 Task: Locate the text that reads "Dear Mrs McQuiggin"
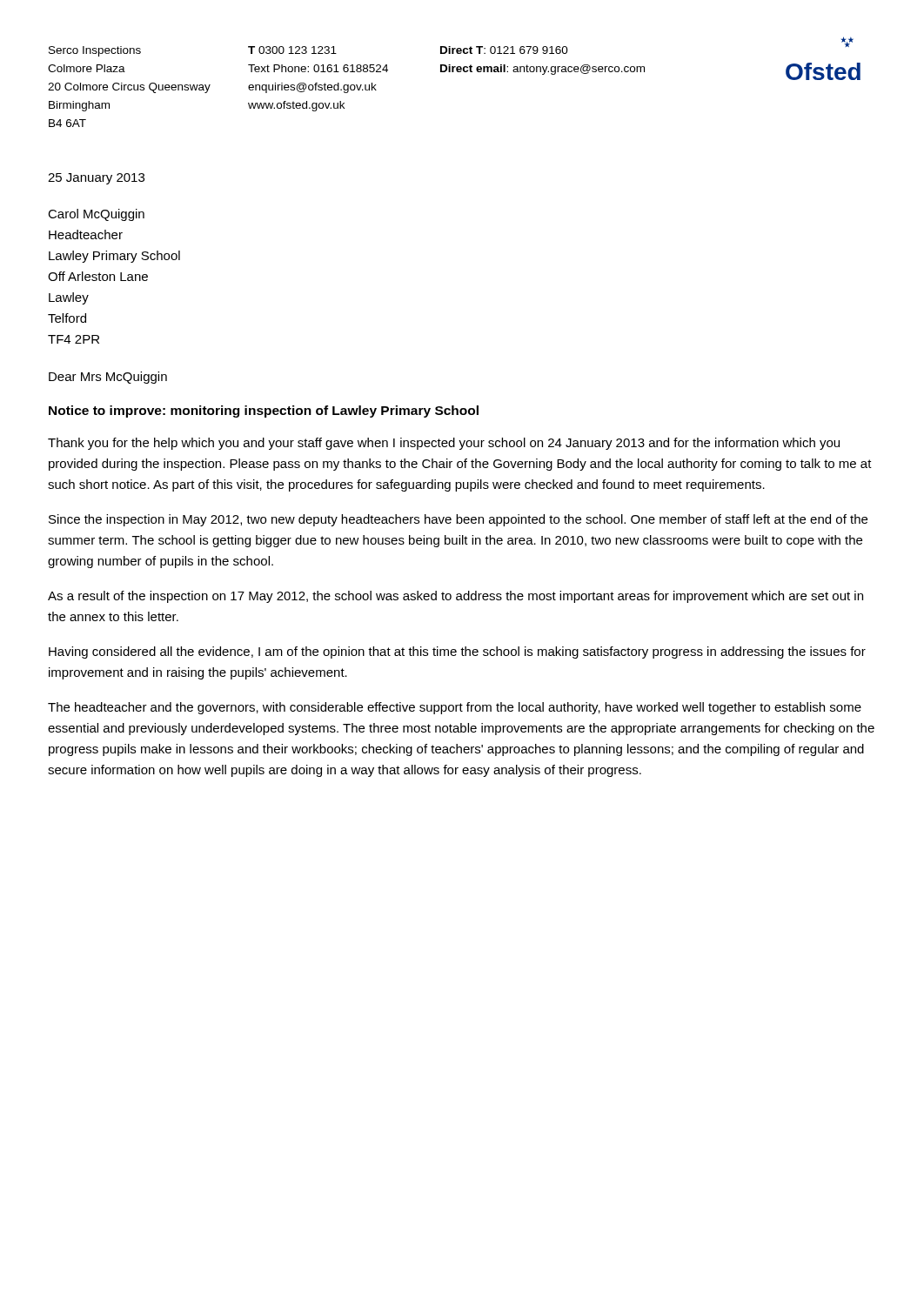coord(108,376)
